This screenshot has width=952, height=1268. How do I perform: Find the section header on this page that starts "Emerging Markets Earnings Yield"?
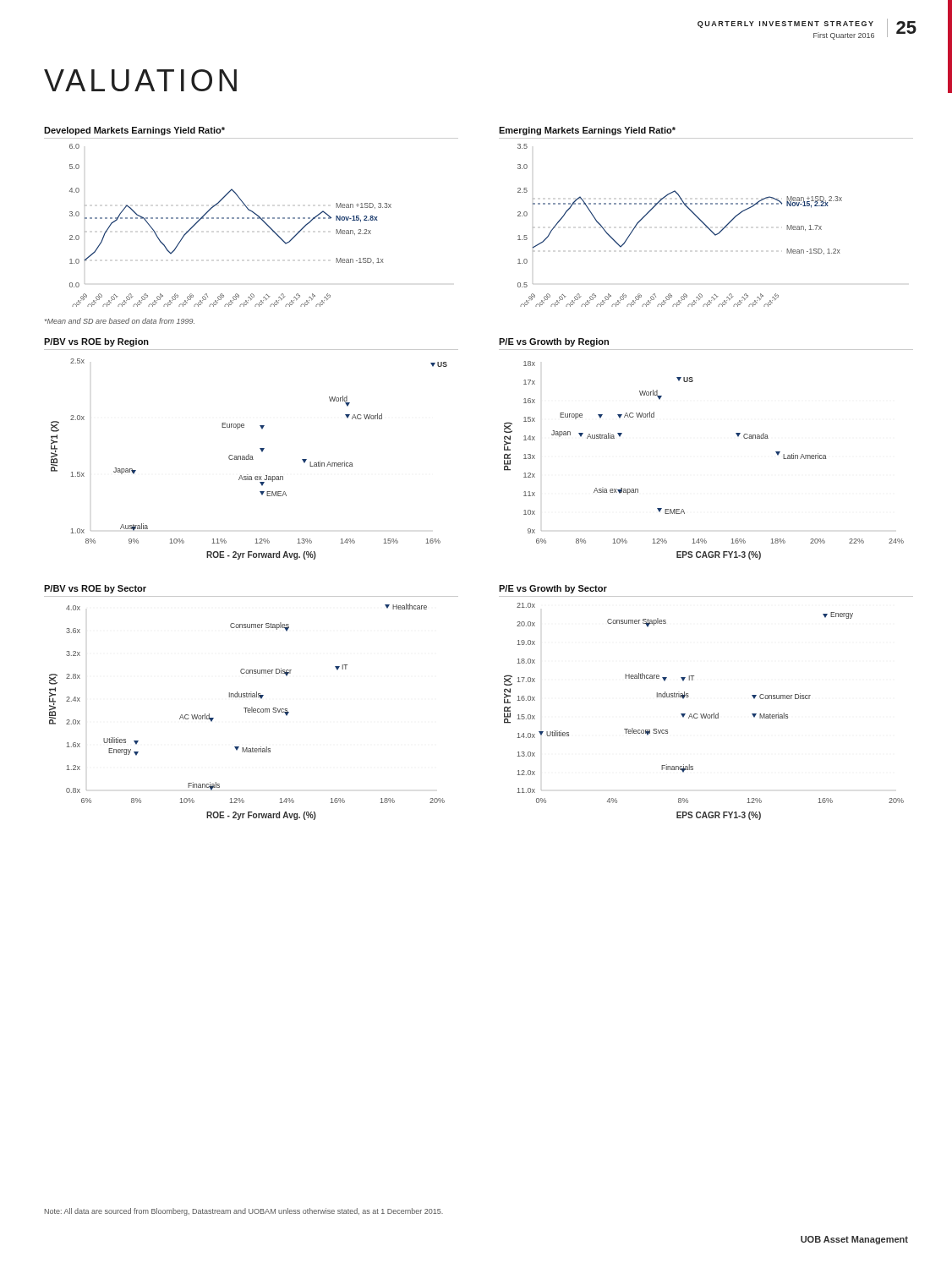point(587,130)
